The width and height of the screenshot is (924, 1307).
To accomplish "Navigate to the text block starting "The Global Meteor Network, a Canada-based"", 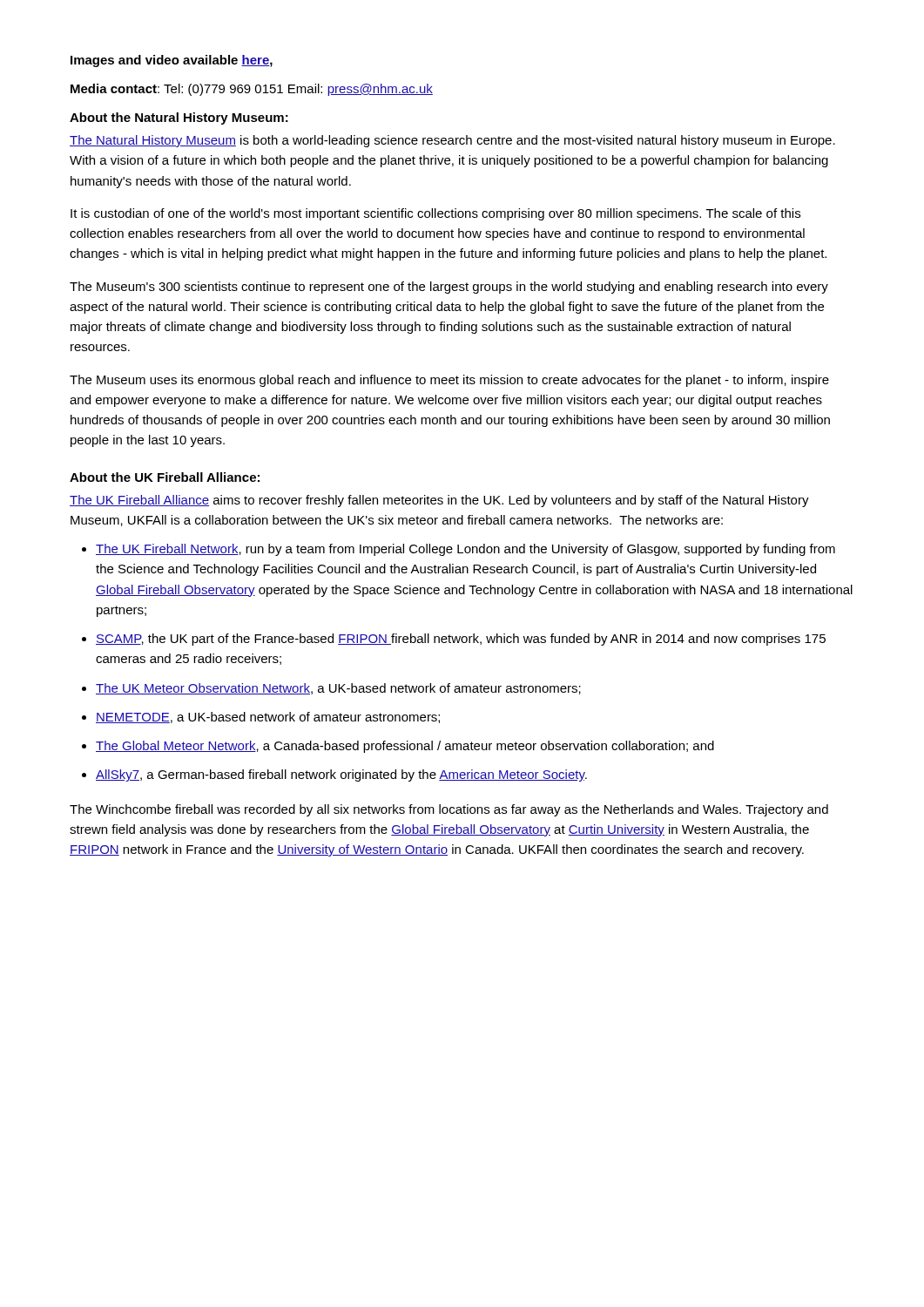I will (405, 745).
